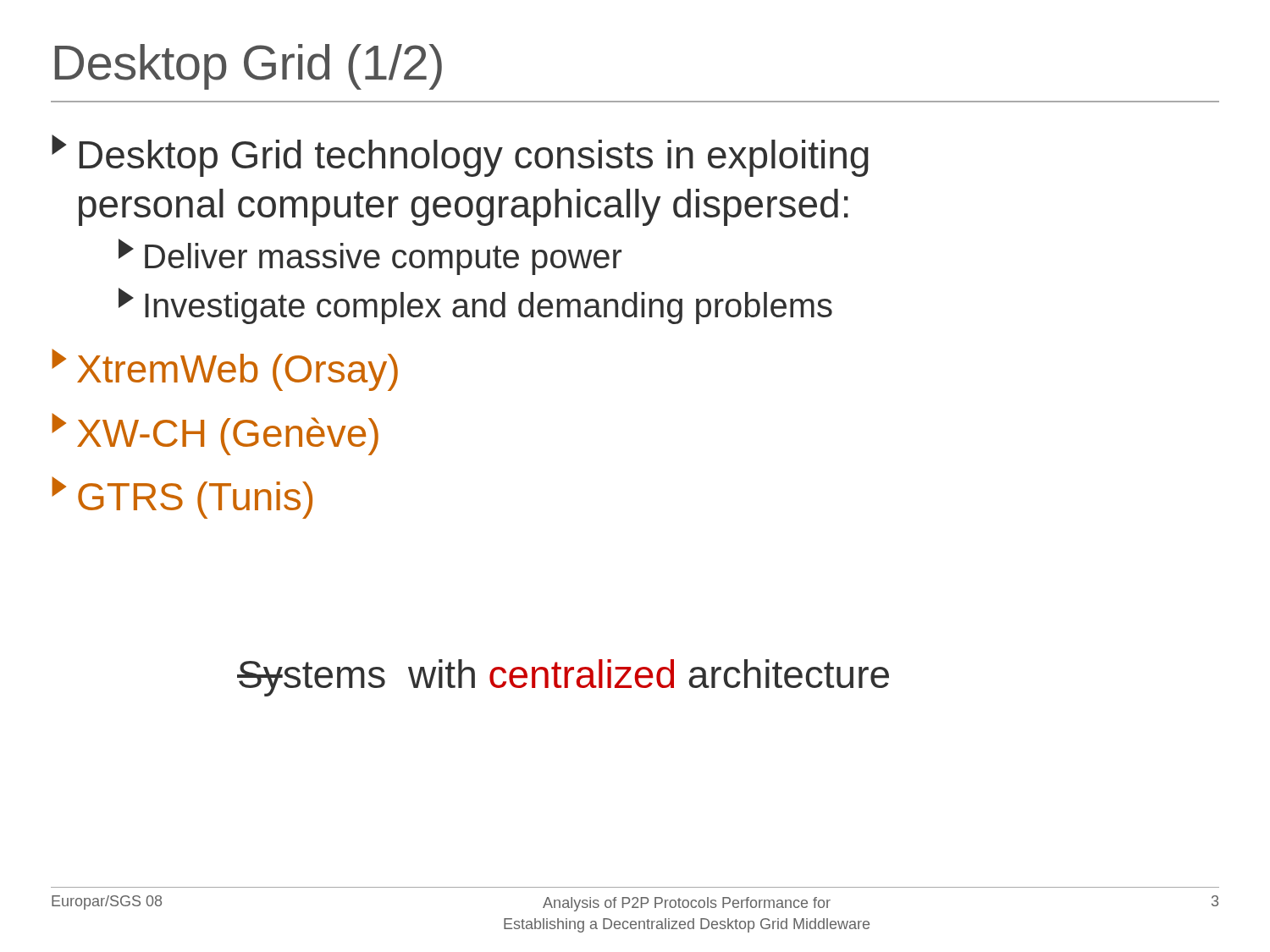
Task: Click on the text that reads "Systems with centralized architecture"
Action: pyautogui.click(x=564, y=674)
